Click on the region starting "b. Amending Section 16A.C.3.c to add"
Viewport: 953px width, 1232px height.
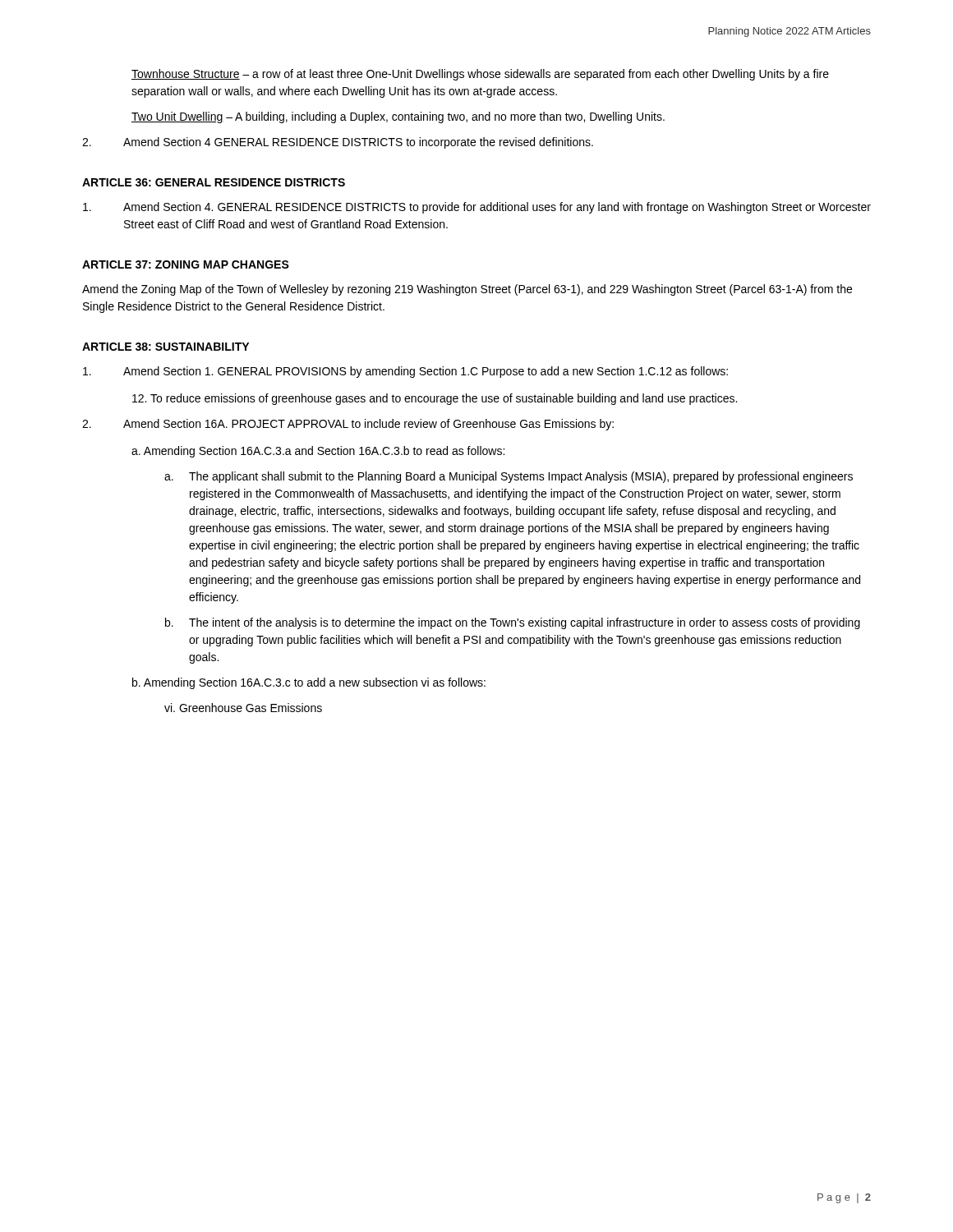click(x=309, y=683)
